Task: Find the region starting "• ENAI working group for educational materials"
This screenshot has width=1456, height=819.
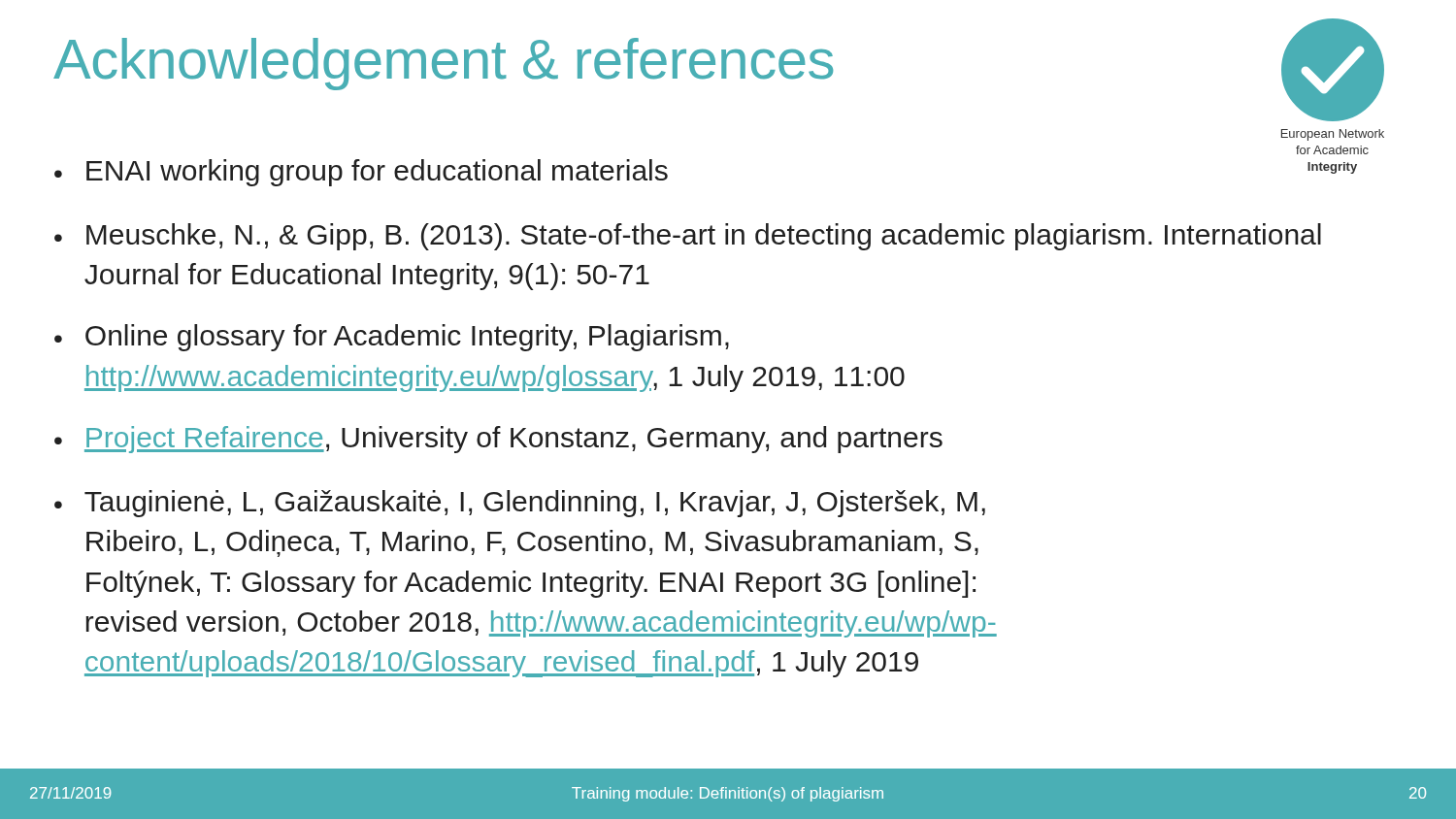Action: (1333, 152)
